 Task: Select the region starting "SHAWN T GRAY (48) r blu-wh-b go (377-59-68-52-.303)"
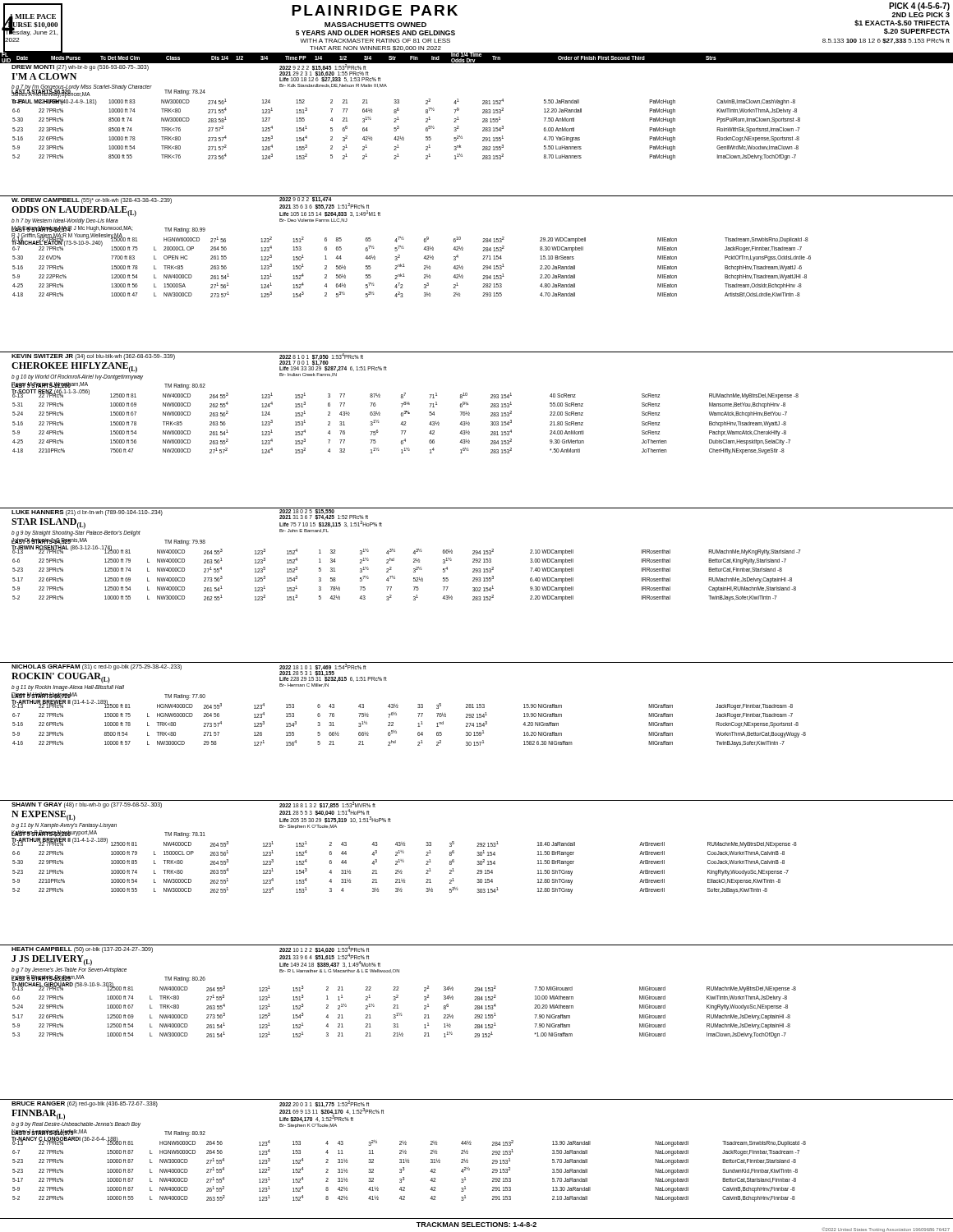[476, 800]
